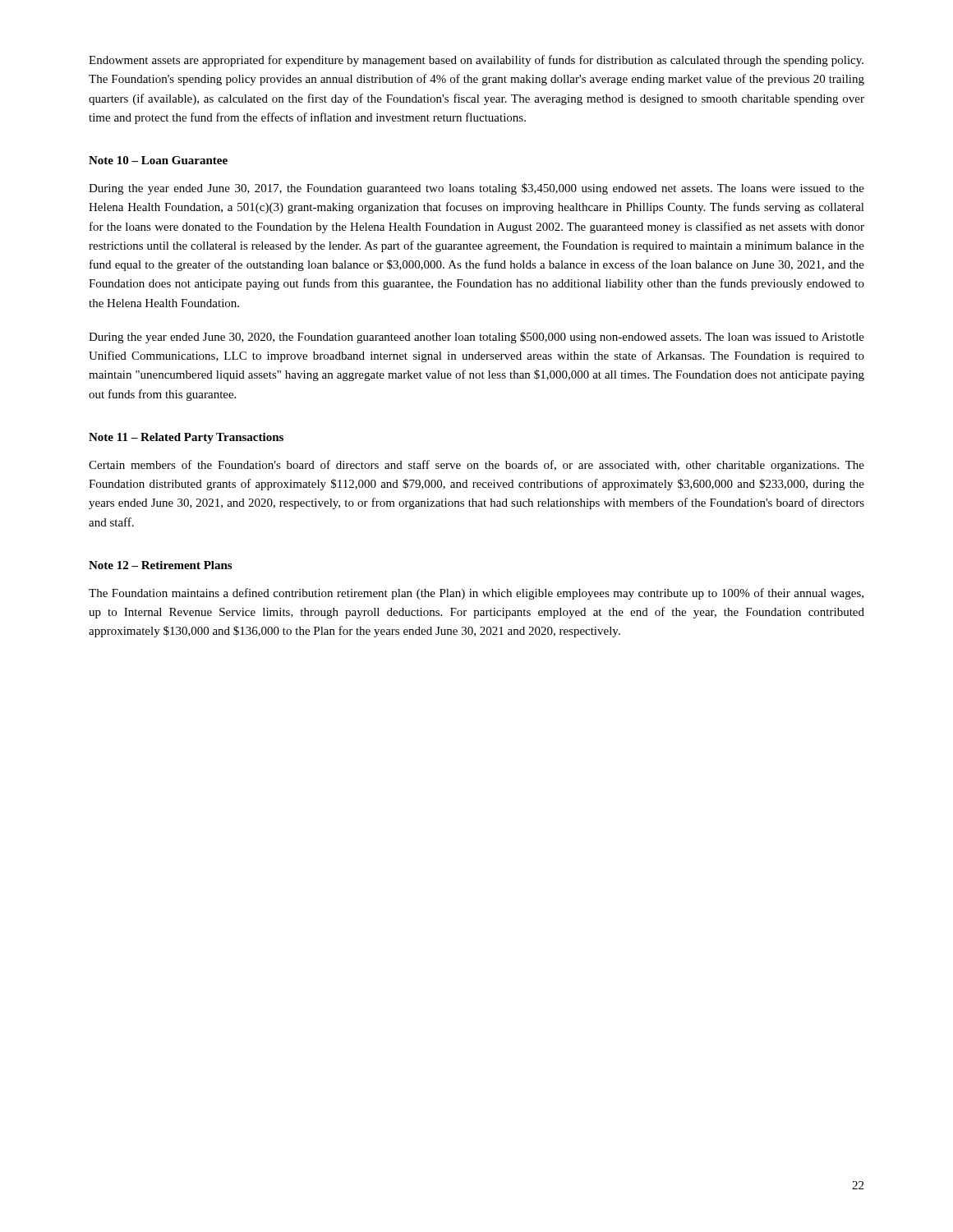Where is the section header that starts "Note 10 – Loan"?
Screen dimensions: 1232x953
pyautogui.click(x=158, y=160)
